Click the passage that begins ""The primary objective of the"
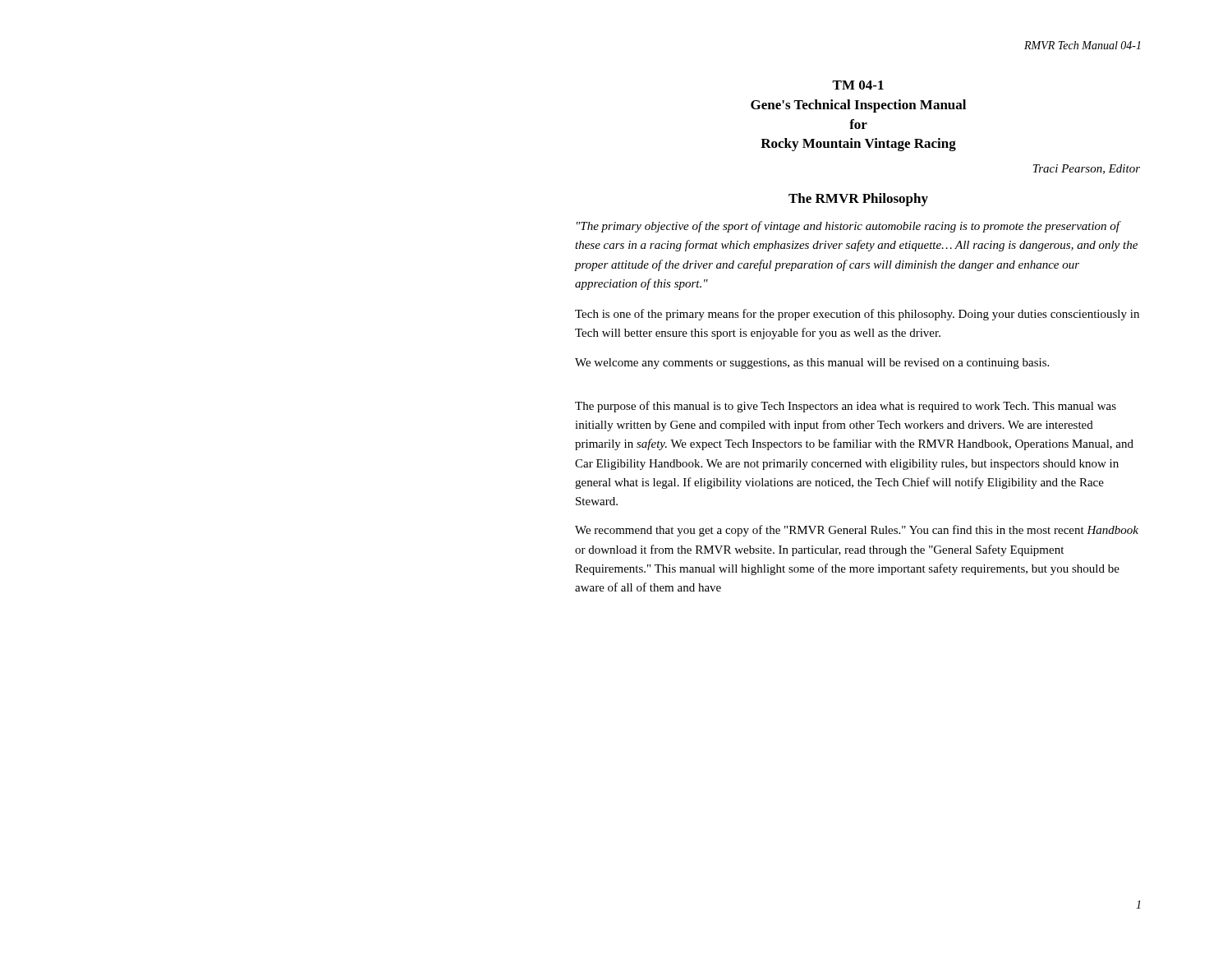1232x953 pixels. (856, 255)
